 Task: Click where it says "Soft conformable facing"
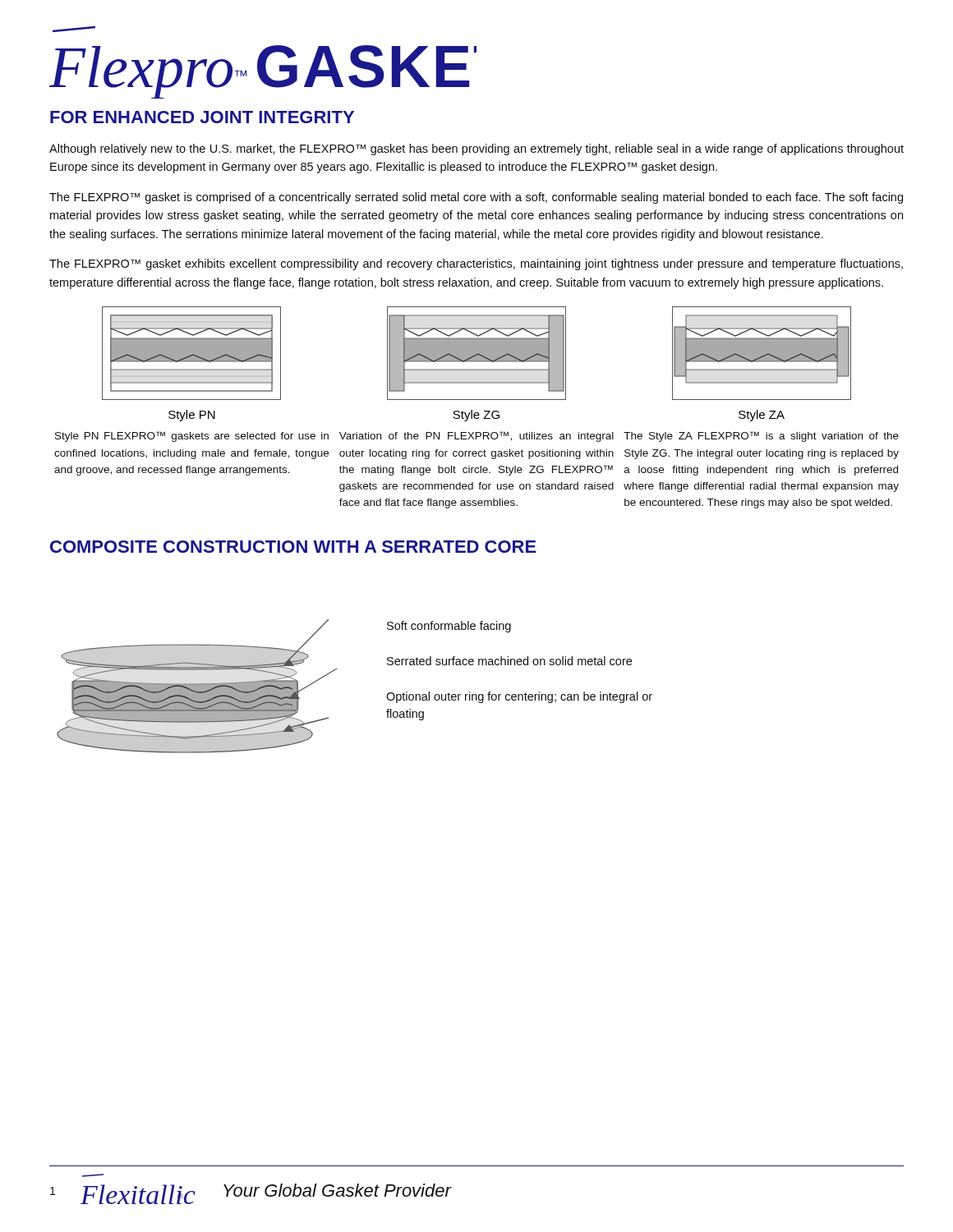pyautogui.click(x=449, y=625)
